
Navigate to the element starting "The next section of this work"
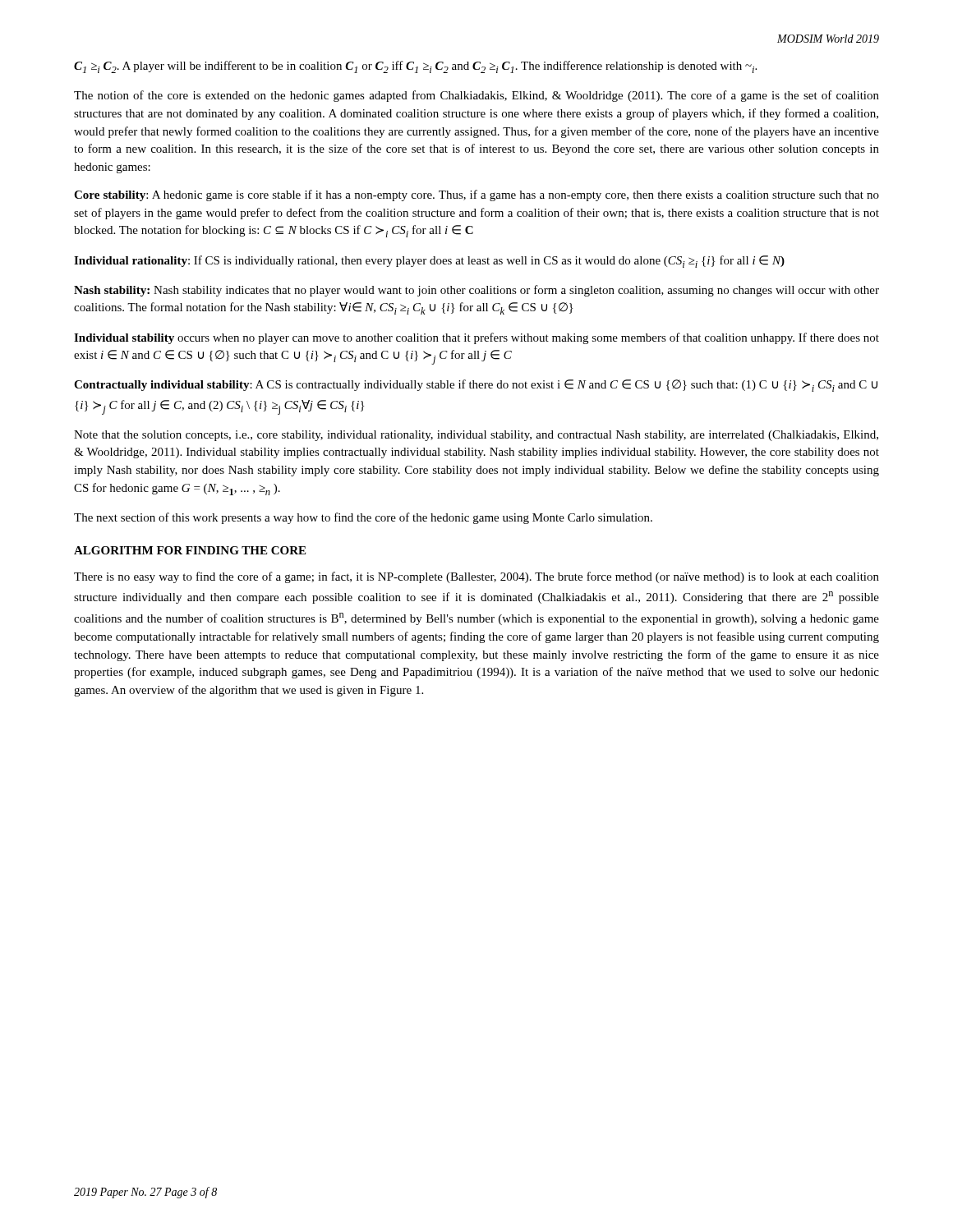coord(363,517)
